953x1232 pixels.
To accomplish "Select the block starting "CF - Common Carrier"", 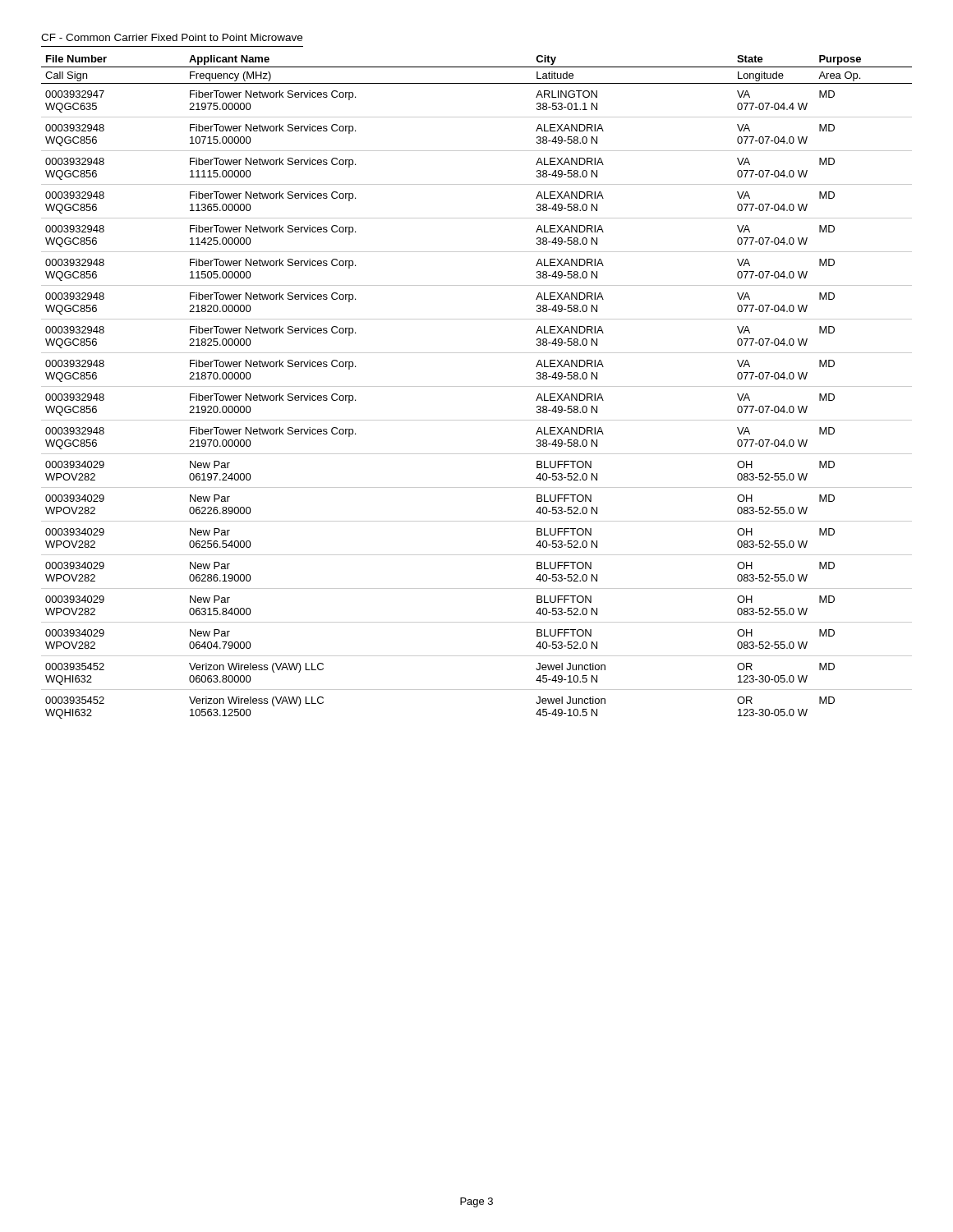I will tap(170, 36).
